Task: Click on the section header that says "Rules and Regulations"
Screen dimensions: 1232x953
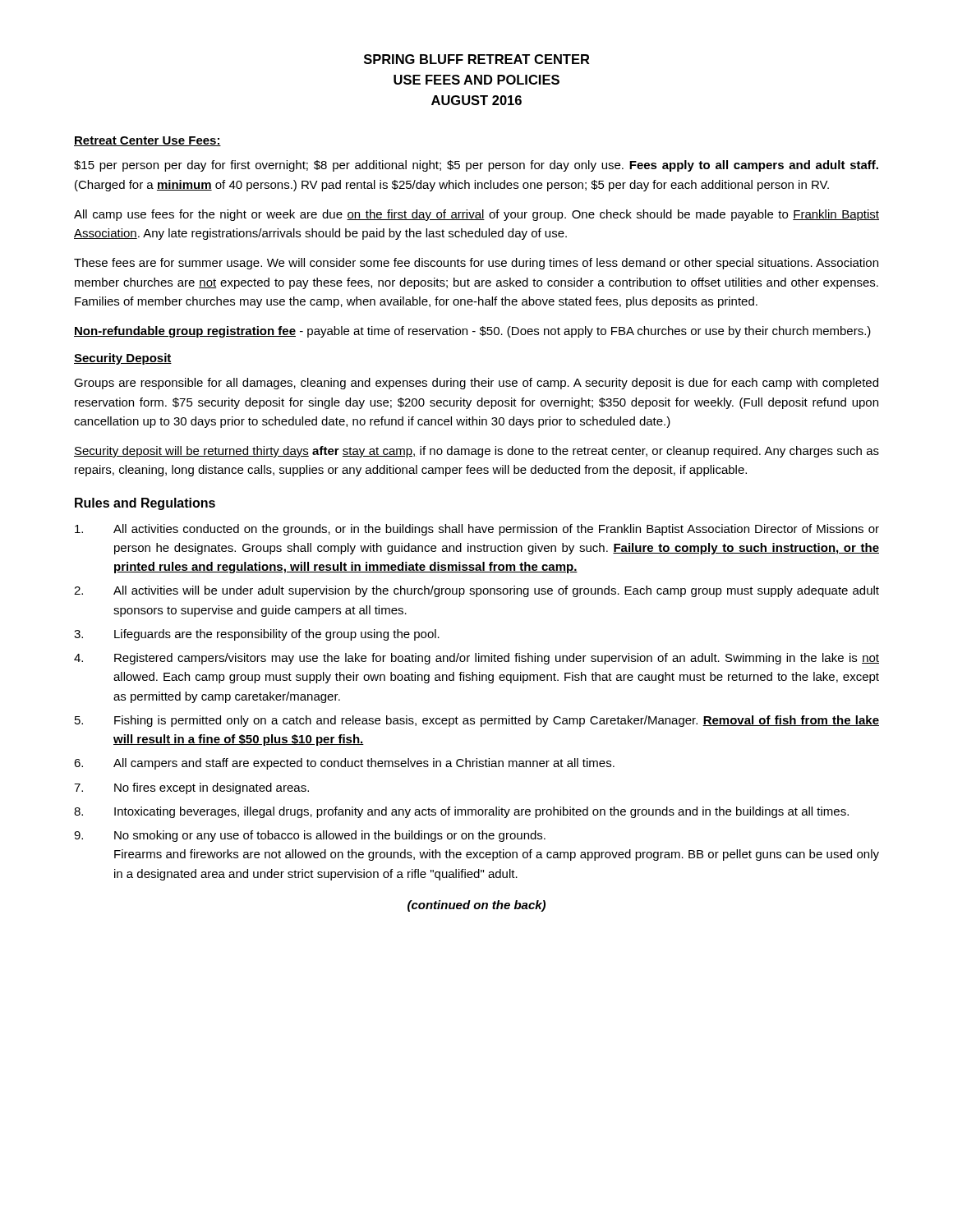Action: coord(145,503)
